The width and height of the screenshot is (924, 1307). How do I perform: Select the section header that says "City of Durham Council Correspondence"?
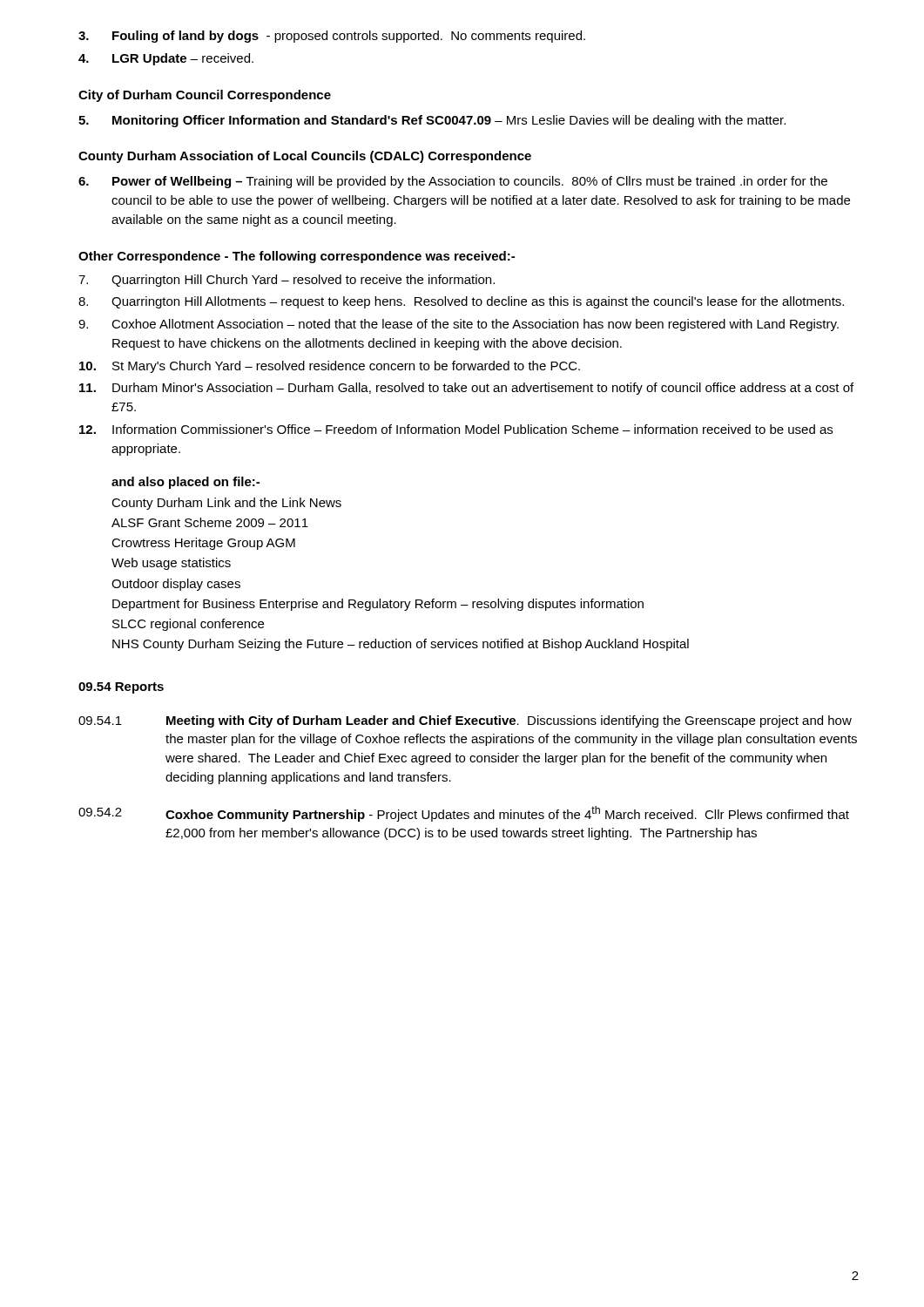(205, 94)
